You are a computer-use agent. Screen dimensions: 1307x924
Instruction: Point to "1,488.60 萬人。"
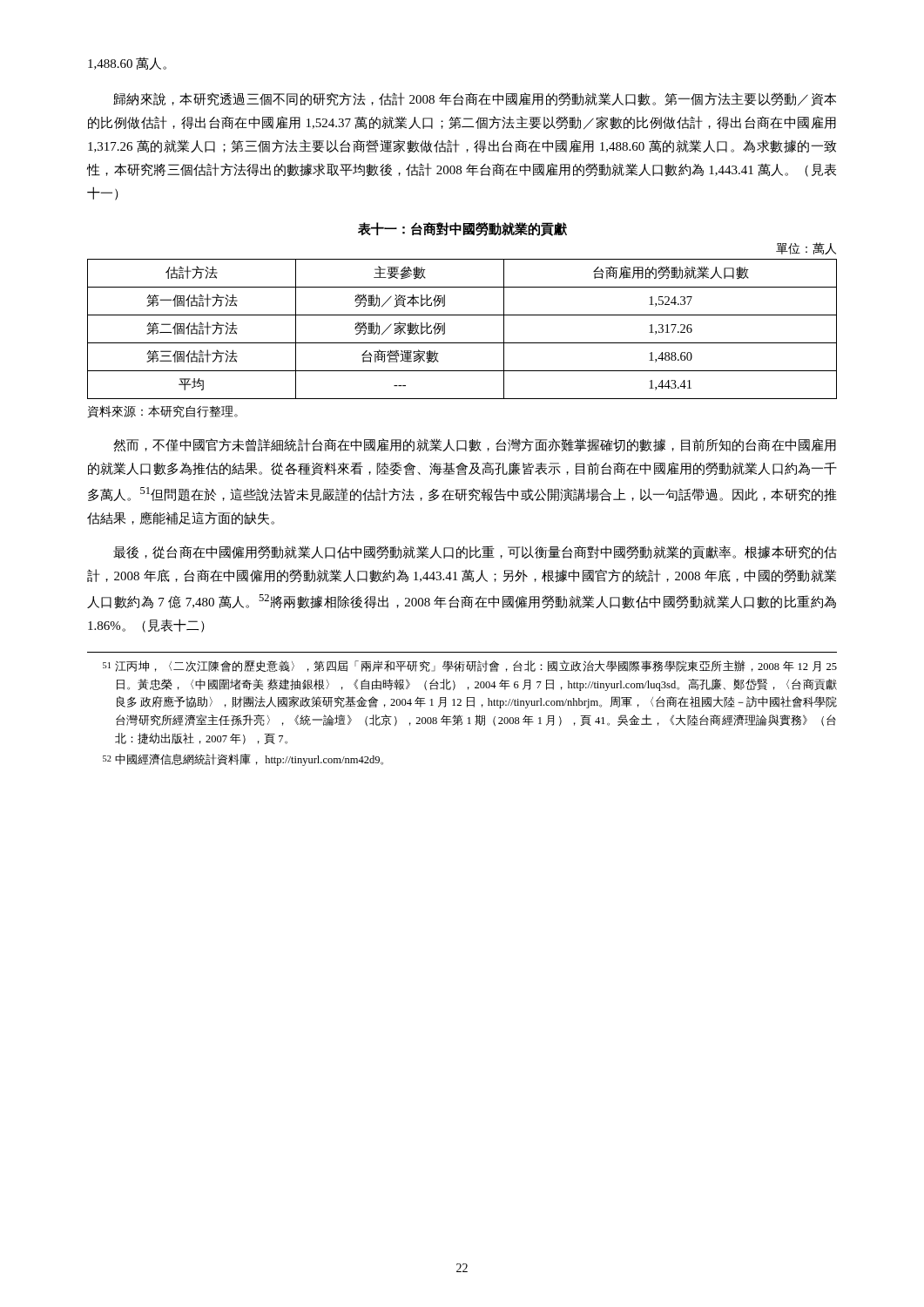[x=131, y=64]
